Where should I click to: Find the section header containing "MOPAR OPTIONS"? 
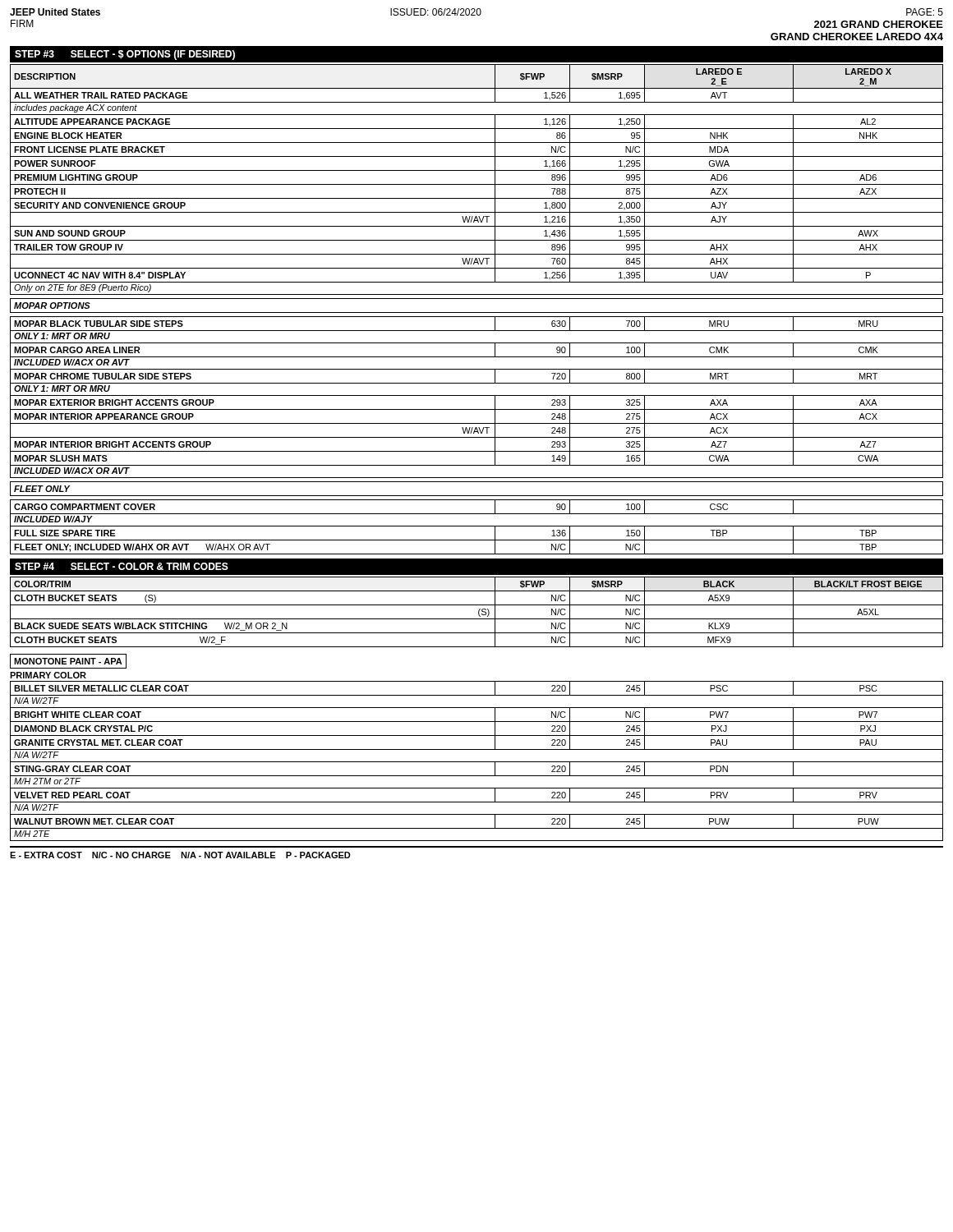tap(476, 306)
